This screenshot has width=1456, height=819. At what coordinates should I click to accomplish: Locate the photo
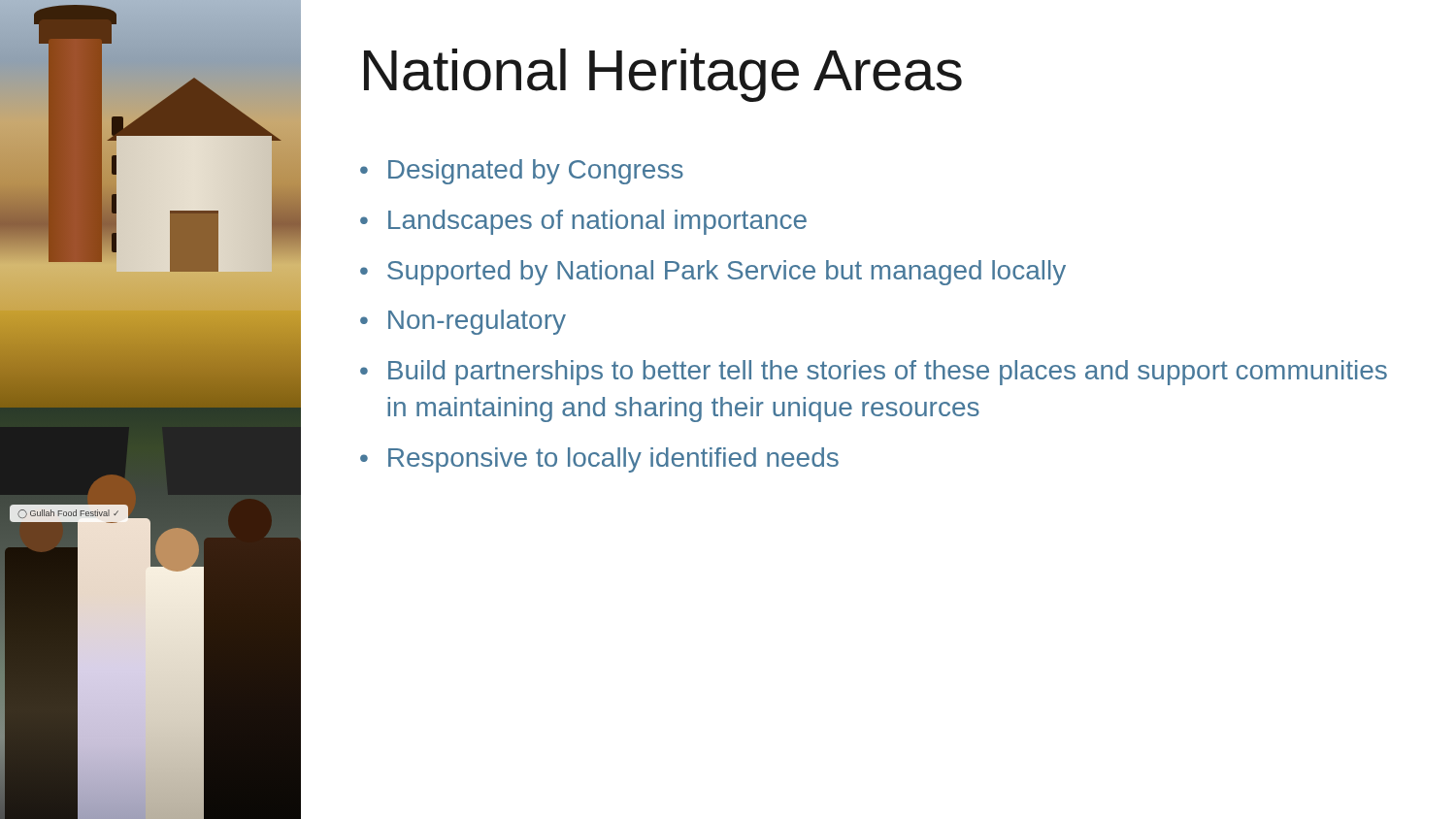[x=150, y=410]
